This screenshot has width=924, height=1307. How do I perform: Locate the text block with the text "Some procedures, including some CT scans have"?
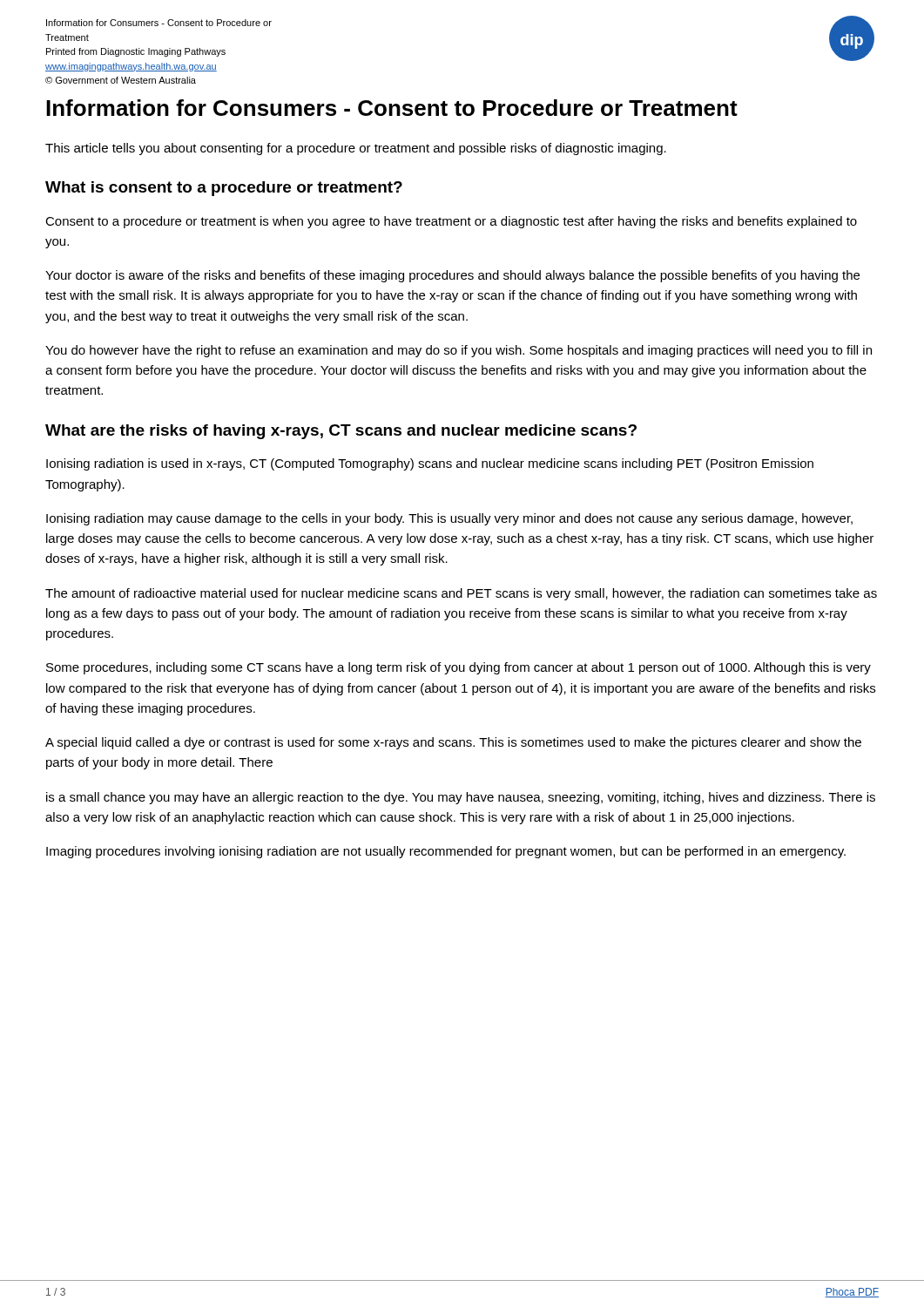point(461,688)
